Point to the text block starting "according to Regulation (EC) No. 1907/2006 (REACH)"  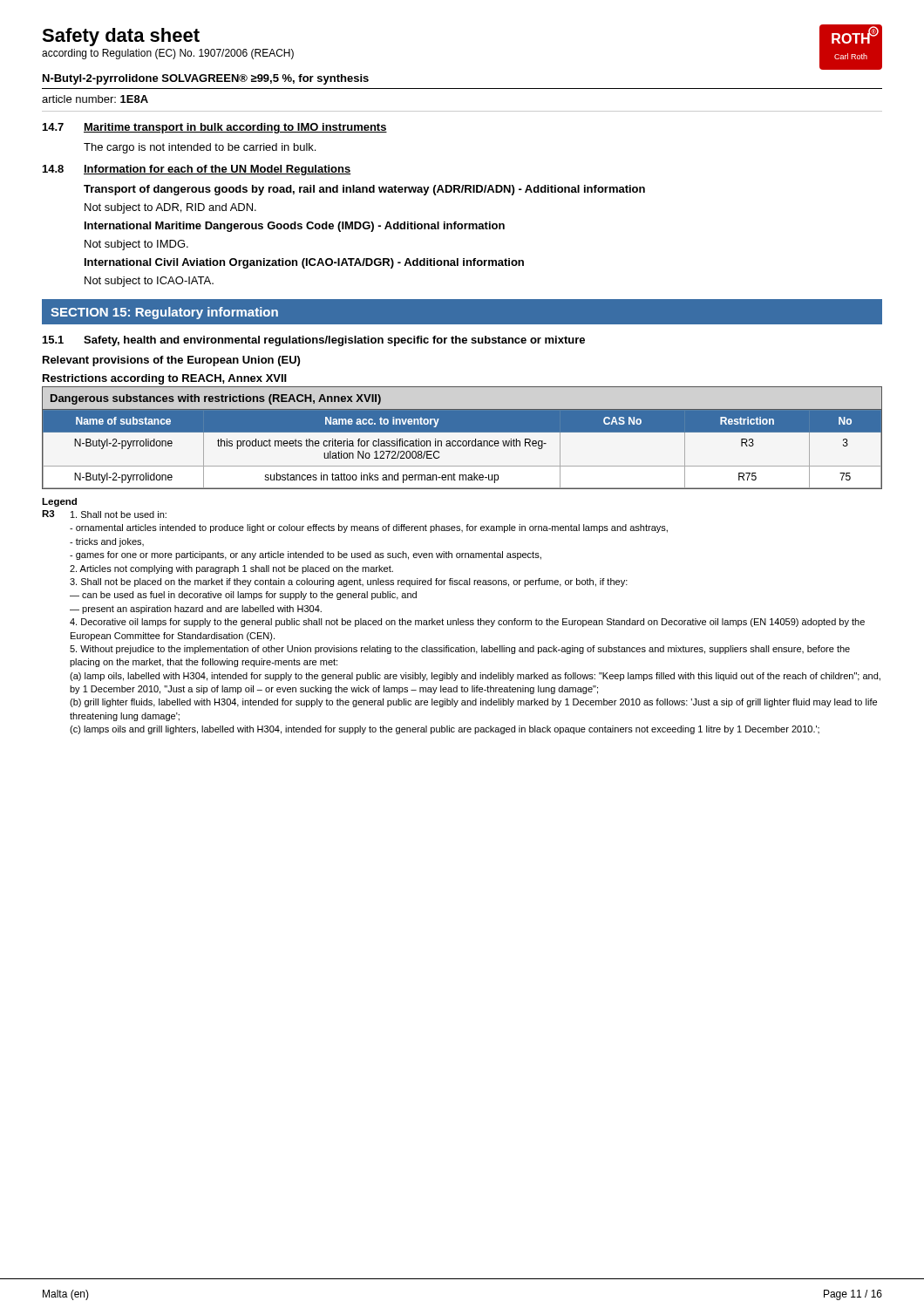click(x=168, y=53)
